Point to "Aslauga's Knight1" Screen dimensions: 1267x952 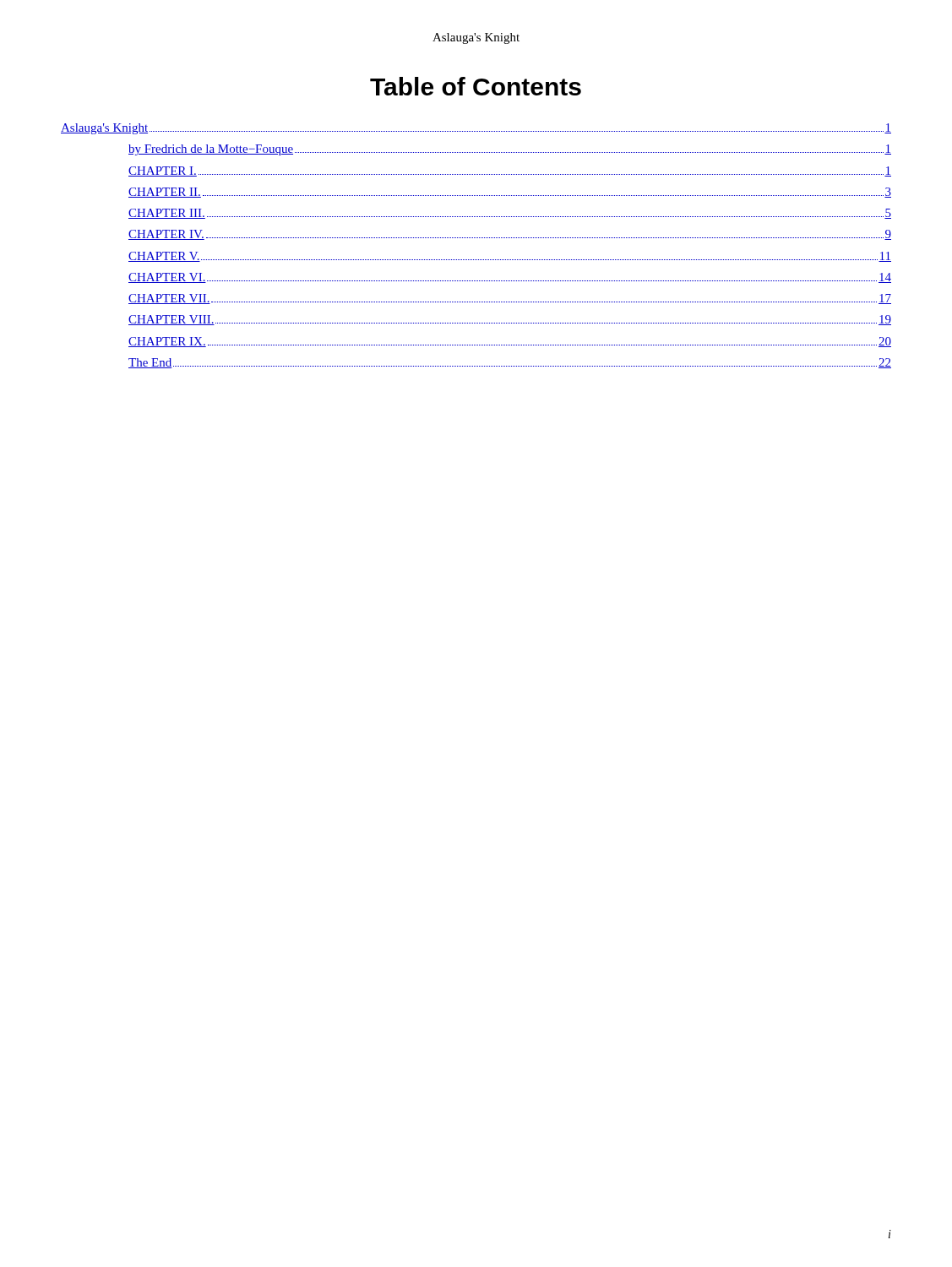[476, 128]
